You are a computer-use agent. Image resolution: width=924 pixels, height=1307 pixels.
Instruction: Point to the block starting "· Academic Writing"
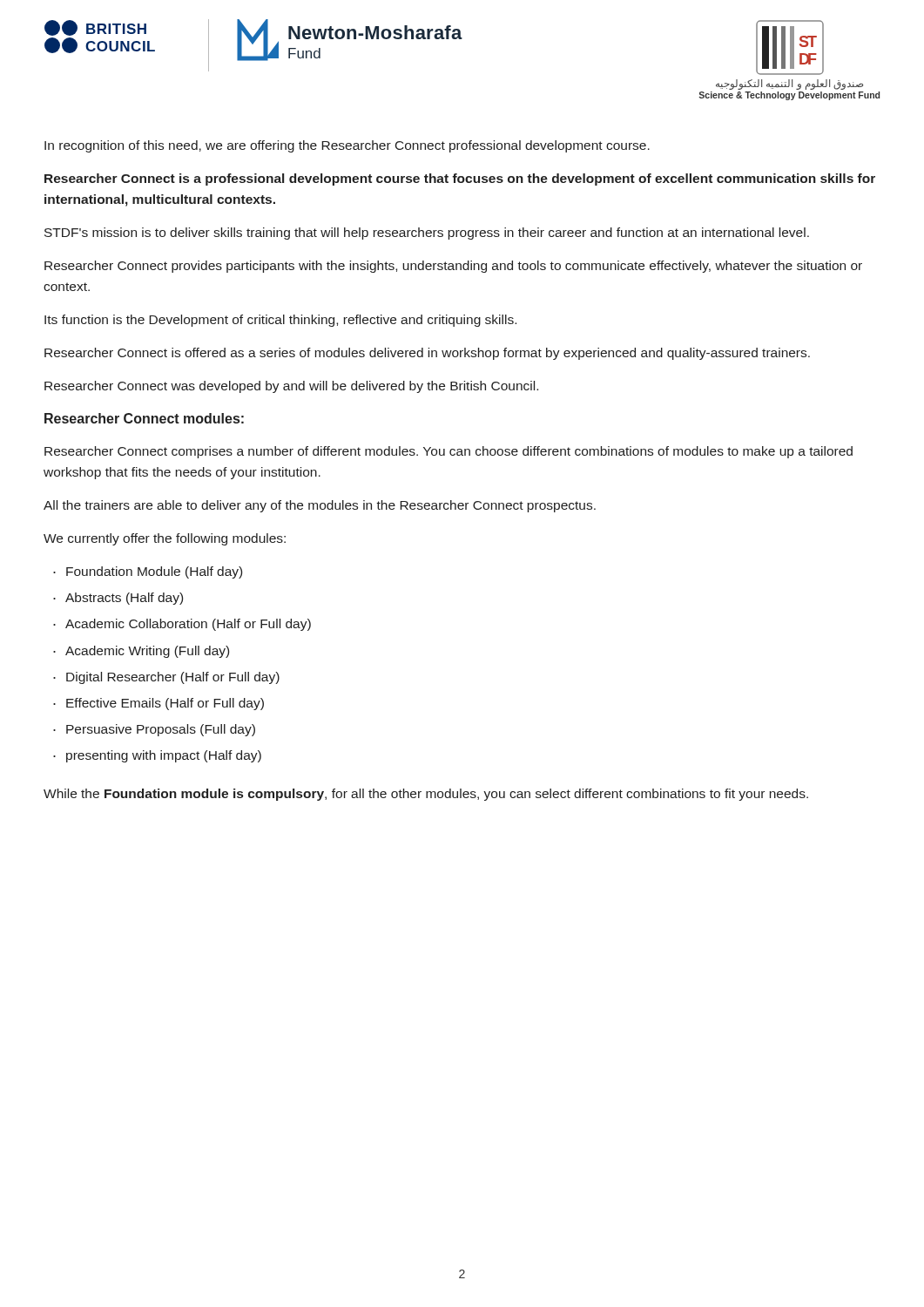(141, 651)
